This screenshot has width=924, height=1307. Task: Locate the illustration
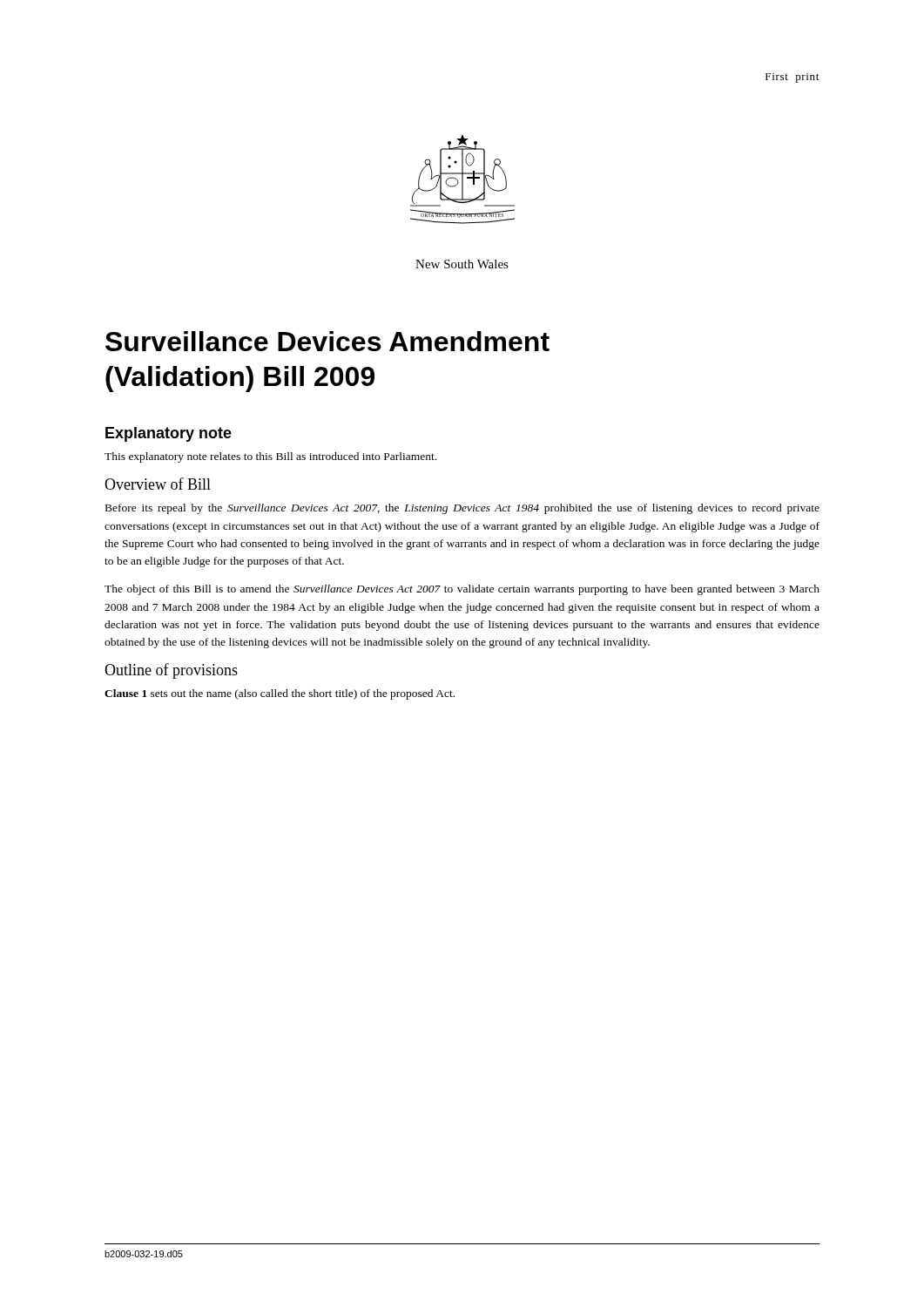pyautogui.click(x=462, y=179)
